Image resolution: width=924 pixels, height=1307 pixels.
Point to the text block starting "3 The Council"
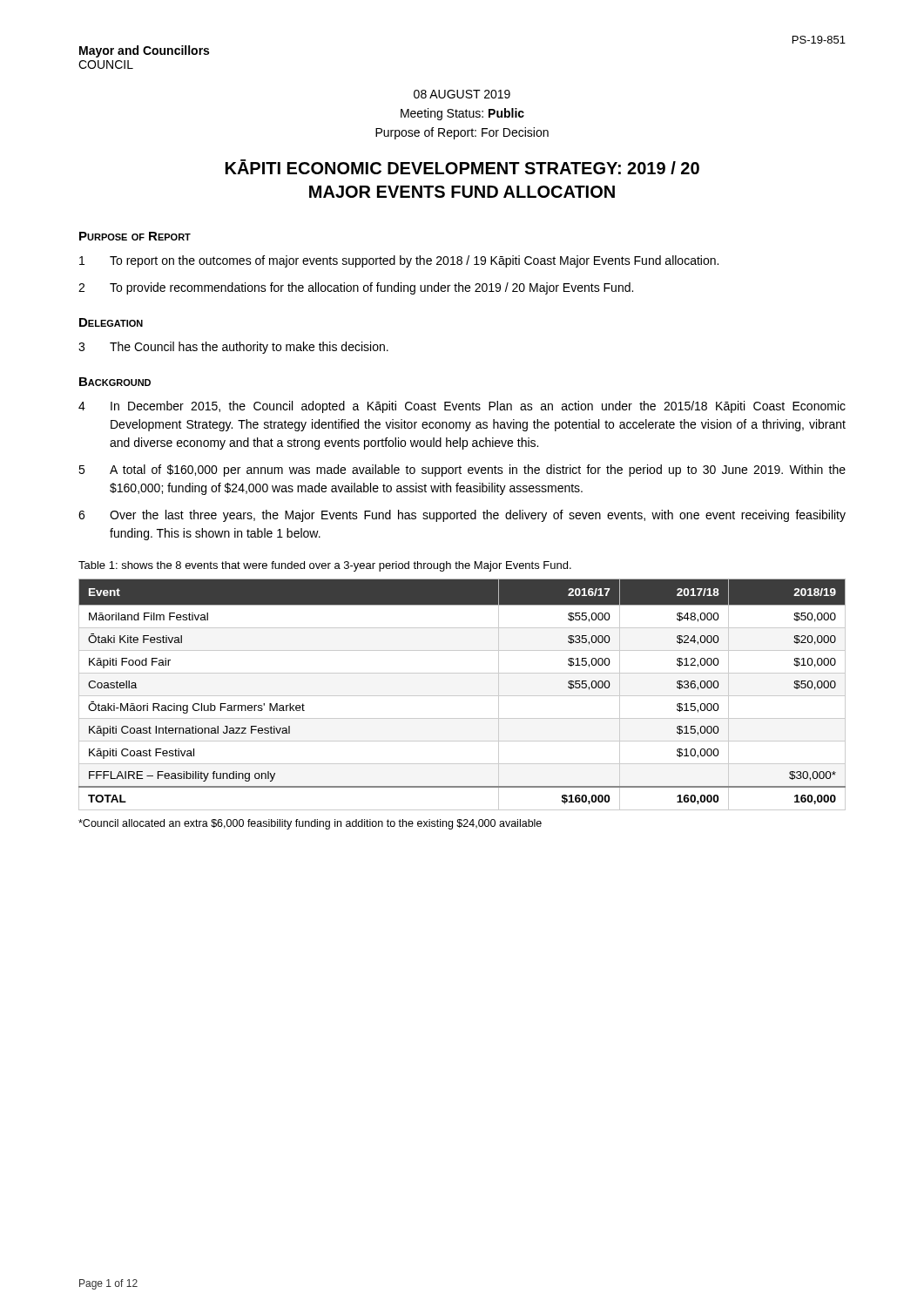click(x=233, y=348)
